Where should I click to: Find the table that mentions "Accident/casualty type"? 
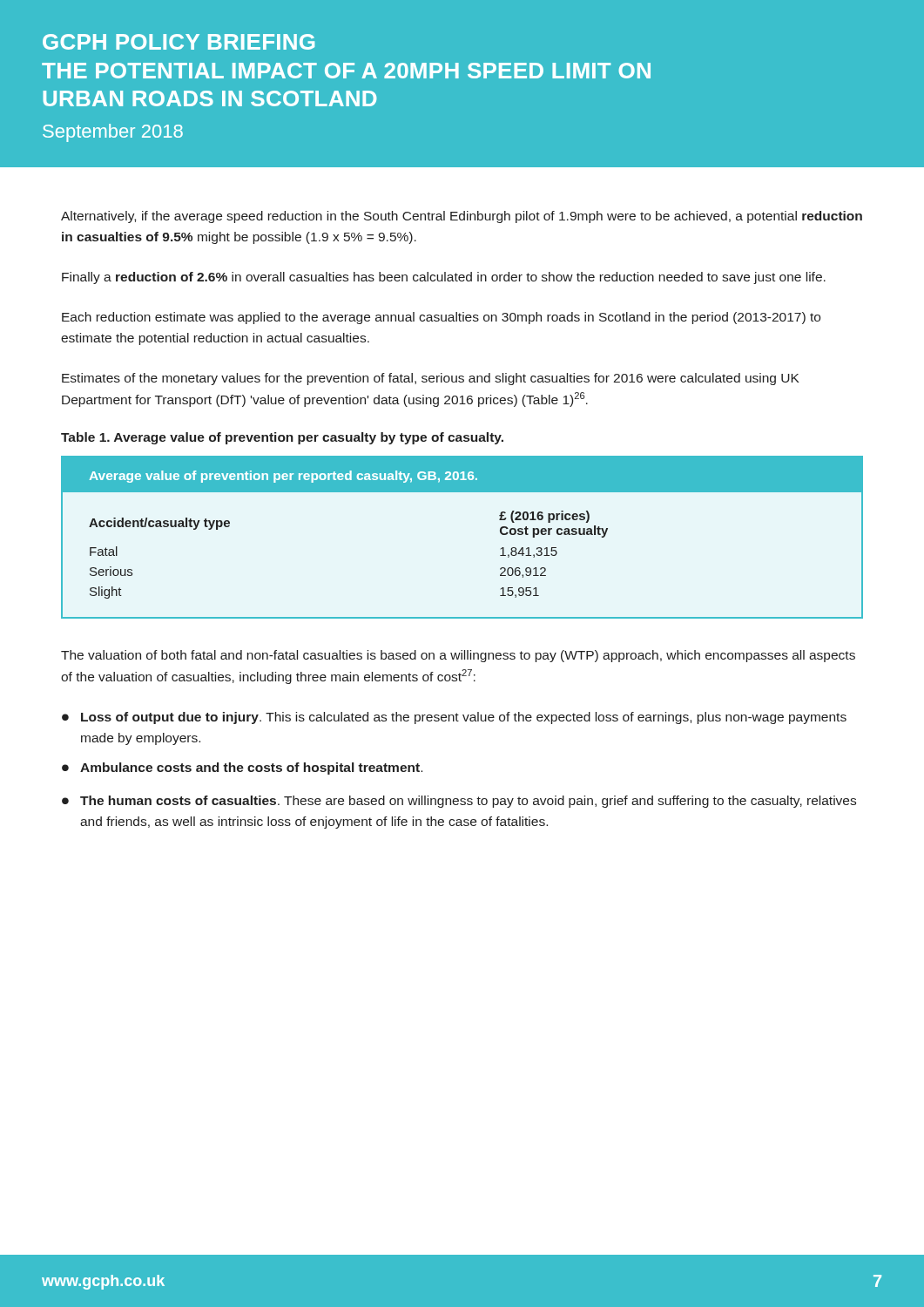(462, 537)
